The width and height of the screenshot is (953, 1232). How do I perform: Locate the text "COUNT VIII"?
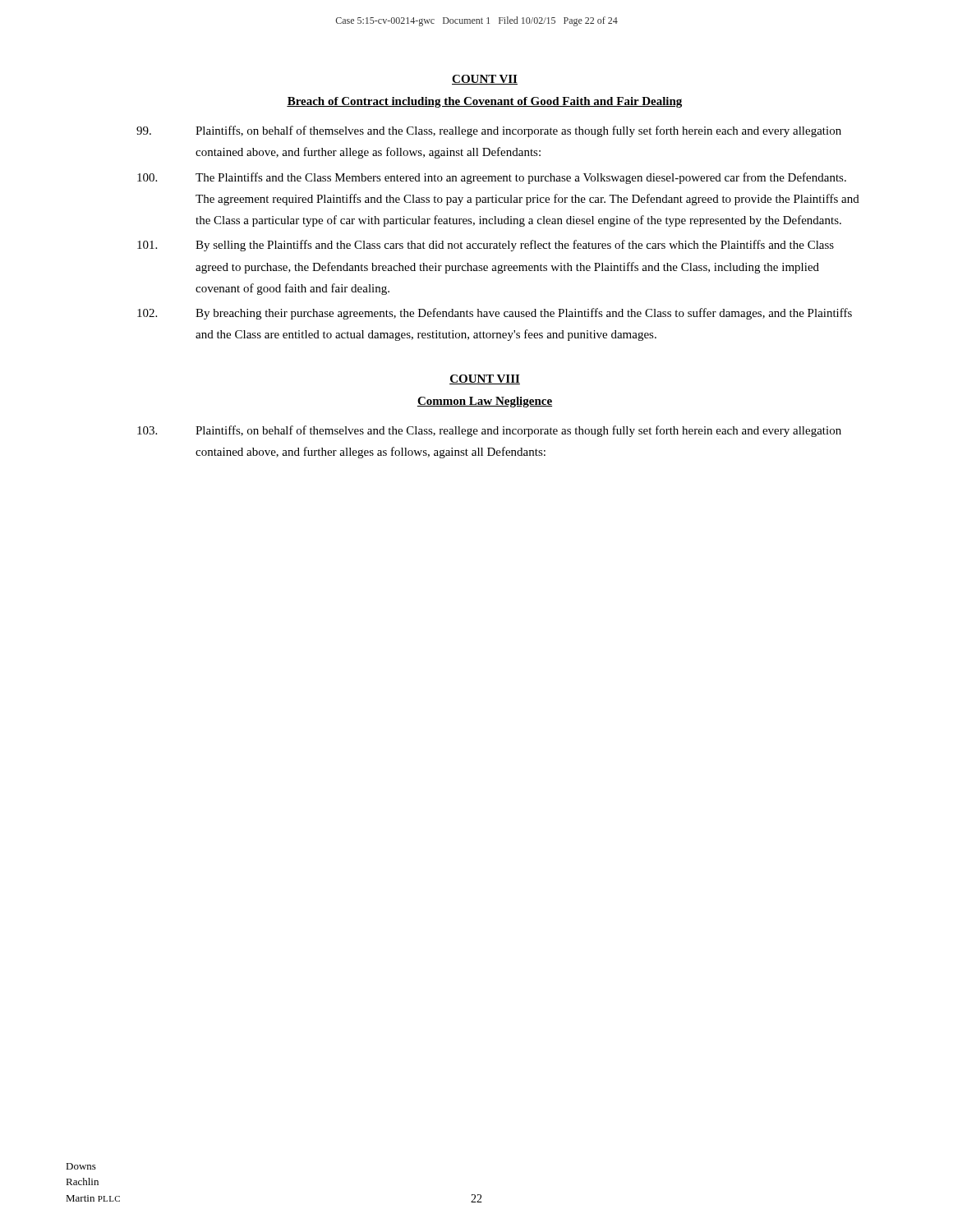[485, 378]
